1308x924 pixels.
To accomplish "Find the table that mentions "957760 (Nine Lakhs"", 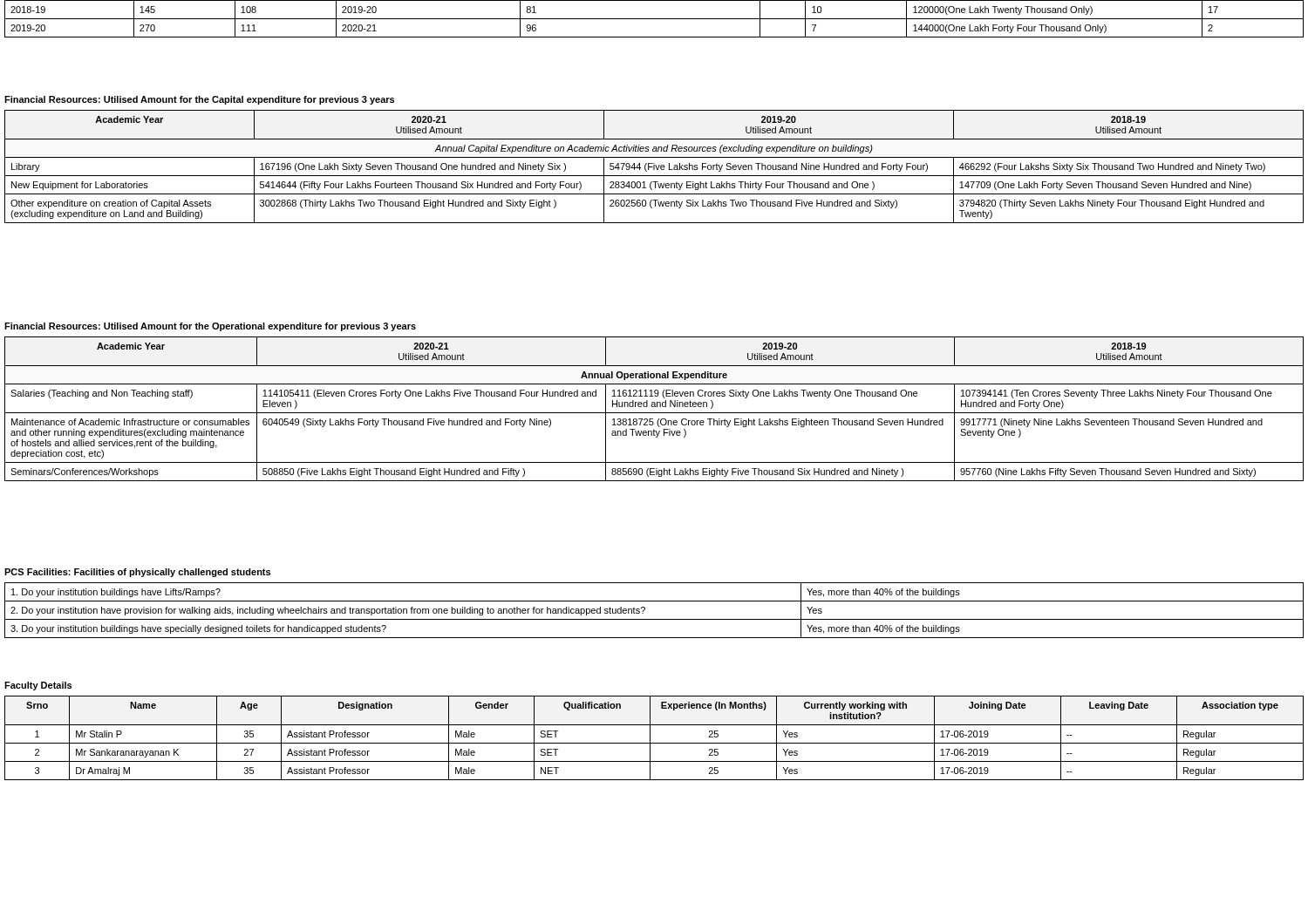I will [x=654, y=409].
